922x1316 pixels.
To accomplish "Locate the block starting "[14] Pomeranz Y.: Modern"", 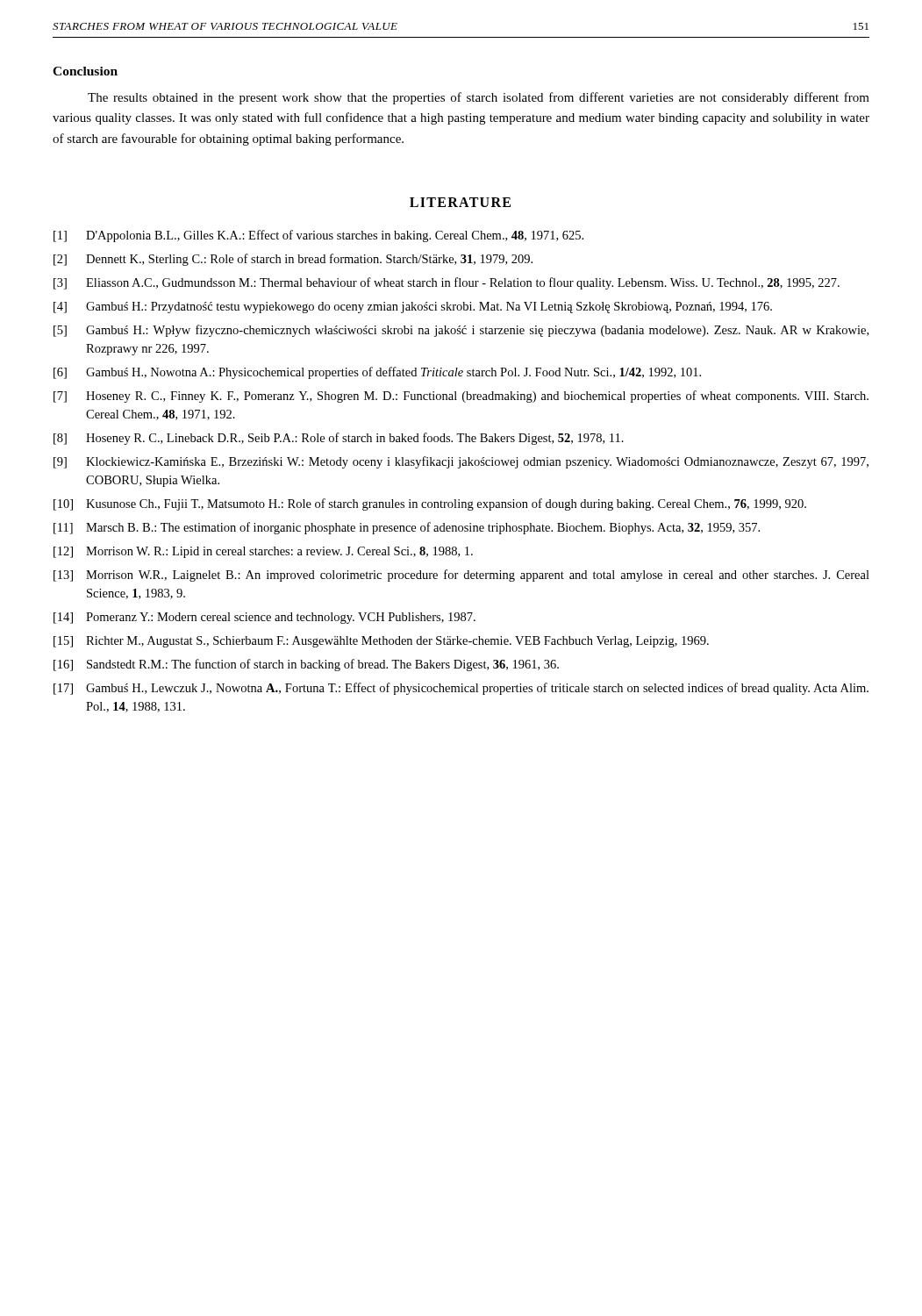I will pos(461,617).
